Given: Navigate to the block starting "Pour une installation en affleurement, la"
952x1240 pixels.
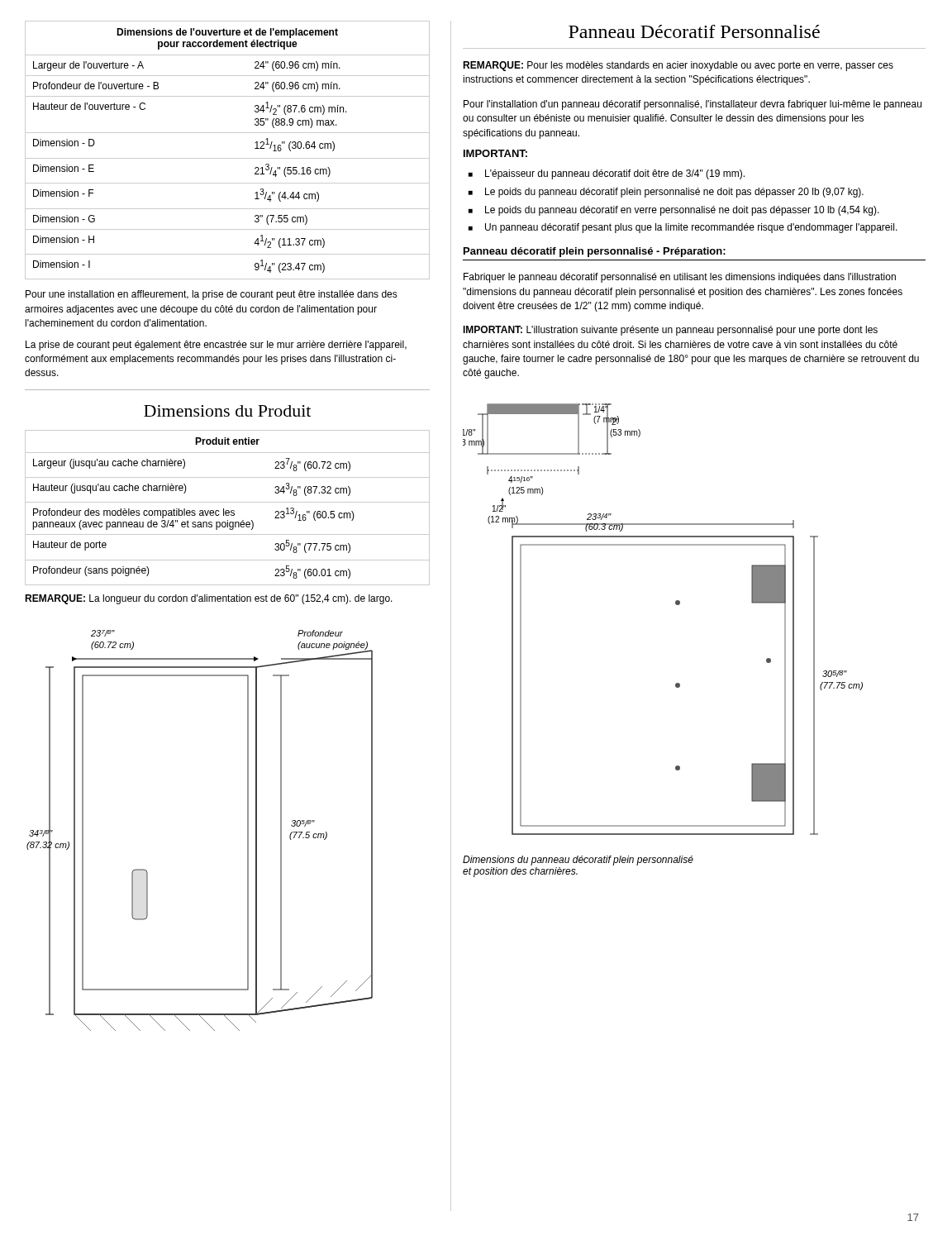Looking at the screenshot, I should 227,310.
